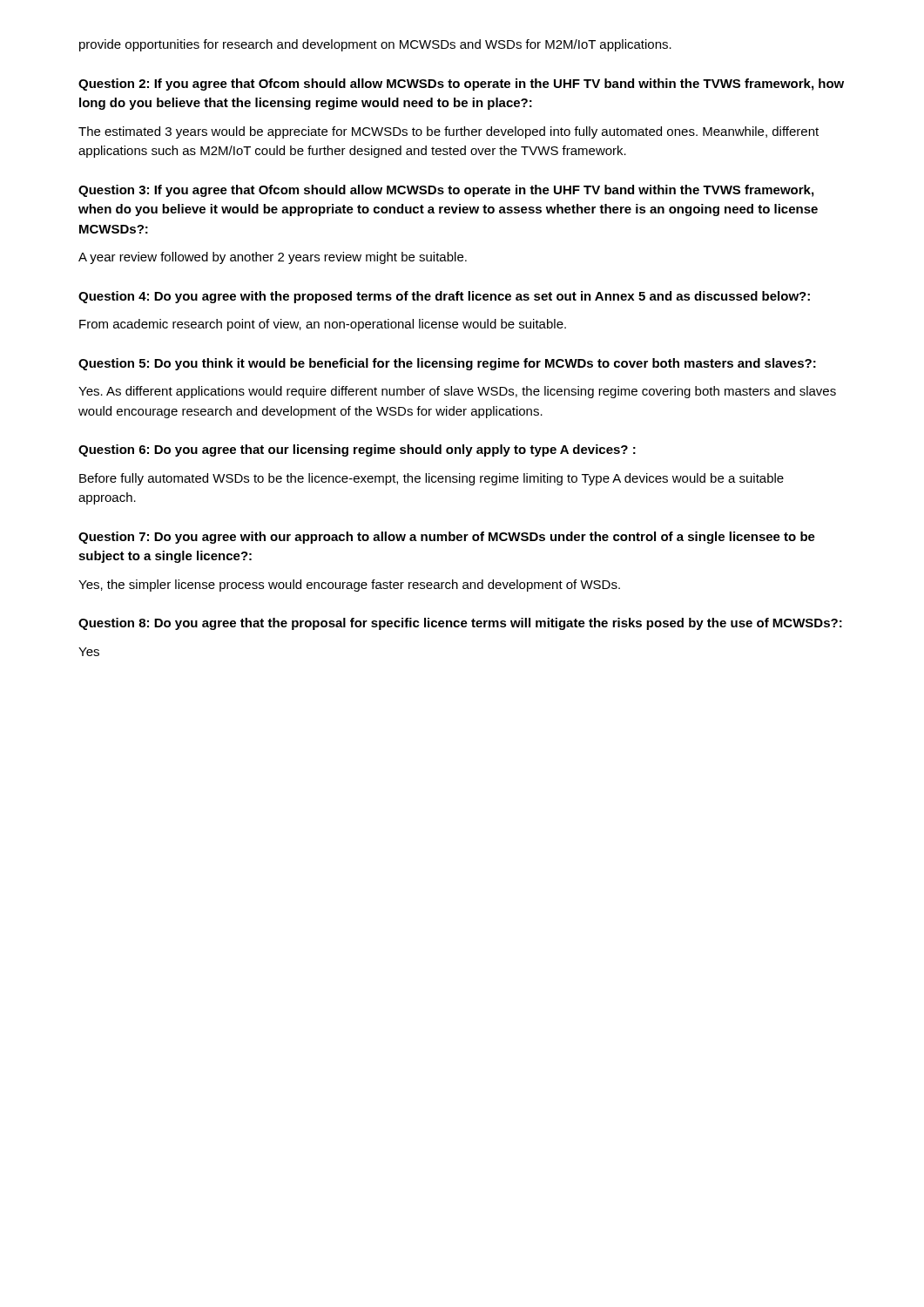Select the text block starting "Before fully automated WSDs to be the licence-exempt,"
This screenshot has height=1307, width=924.
[431, 487]
